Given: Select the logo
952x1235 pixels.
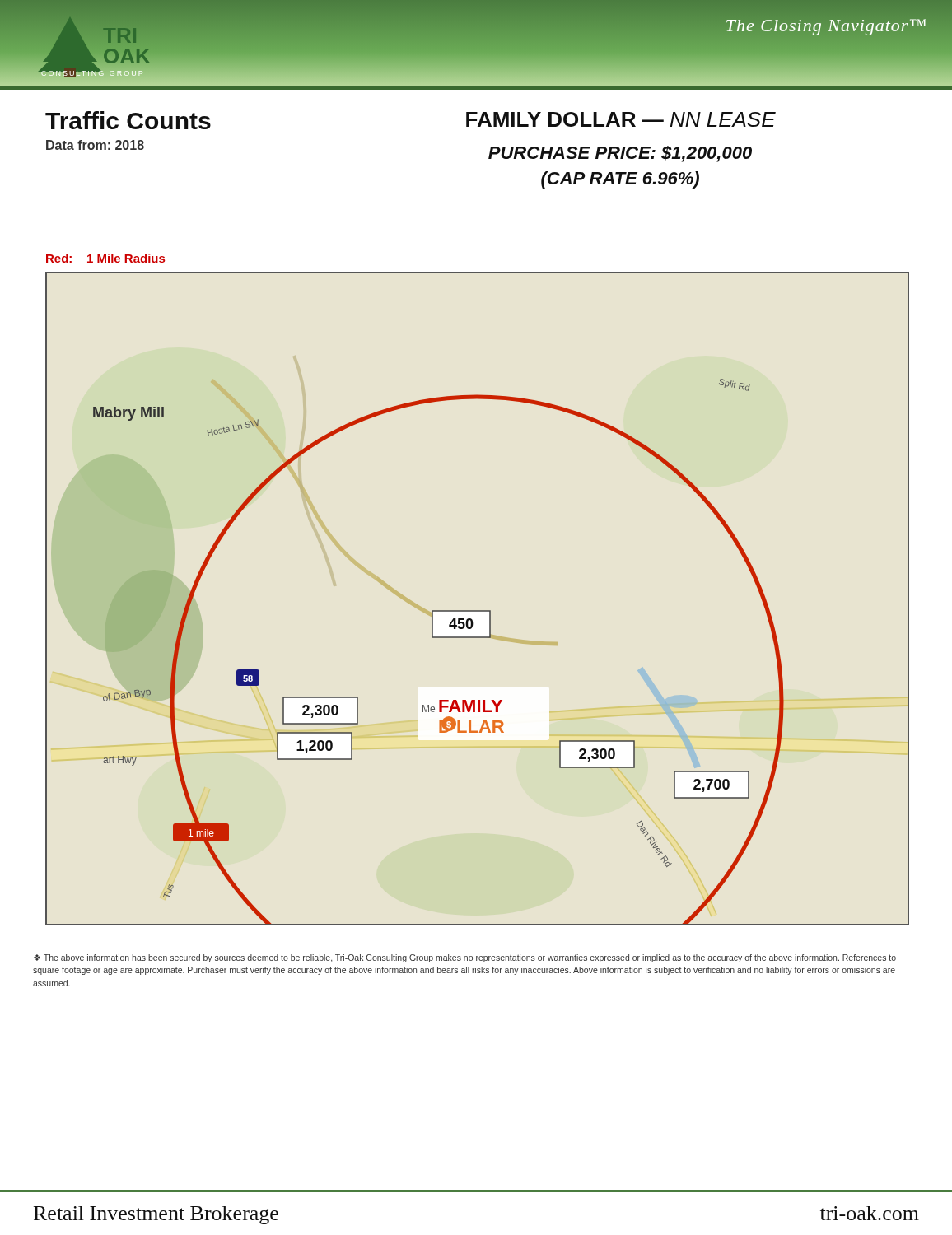Looking at the screenshot, I should tap(91, 43).
